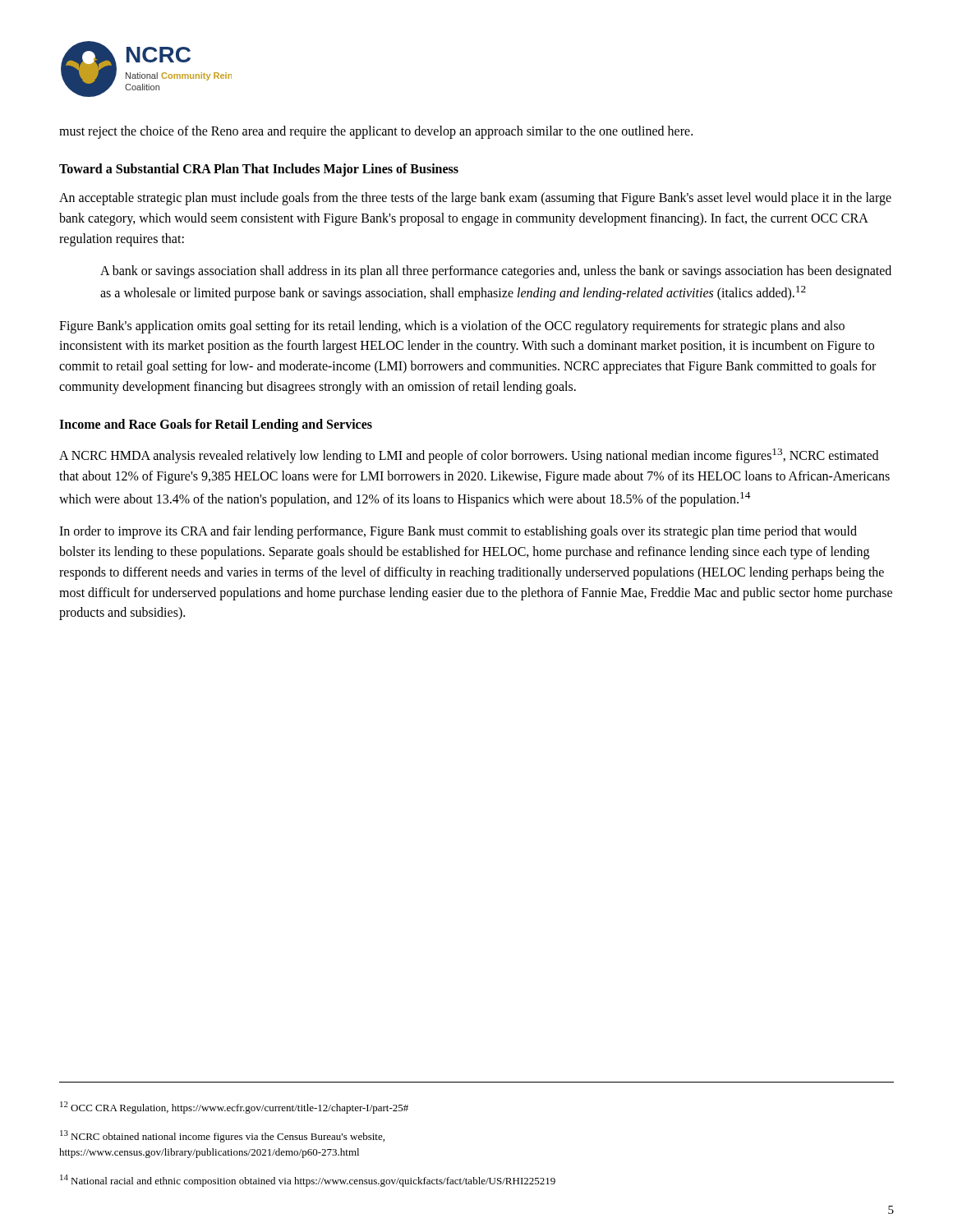
Task: Find the logo
Action: point(476,69)
